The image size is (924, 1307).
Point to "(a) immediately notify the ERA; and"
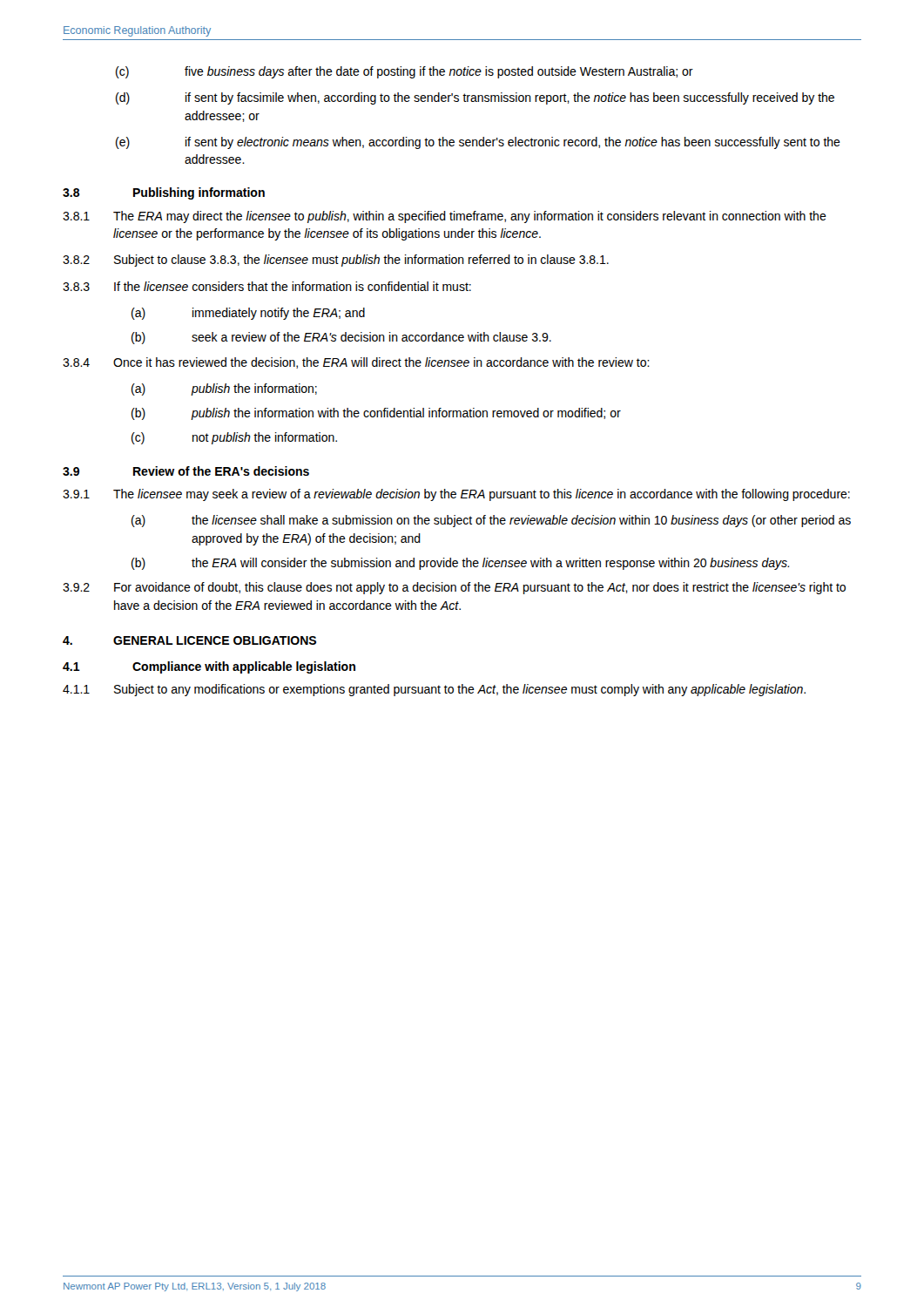coord(248,314)
